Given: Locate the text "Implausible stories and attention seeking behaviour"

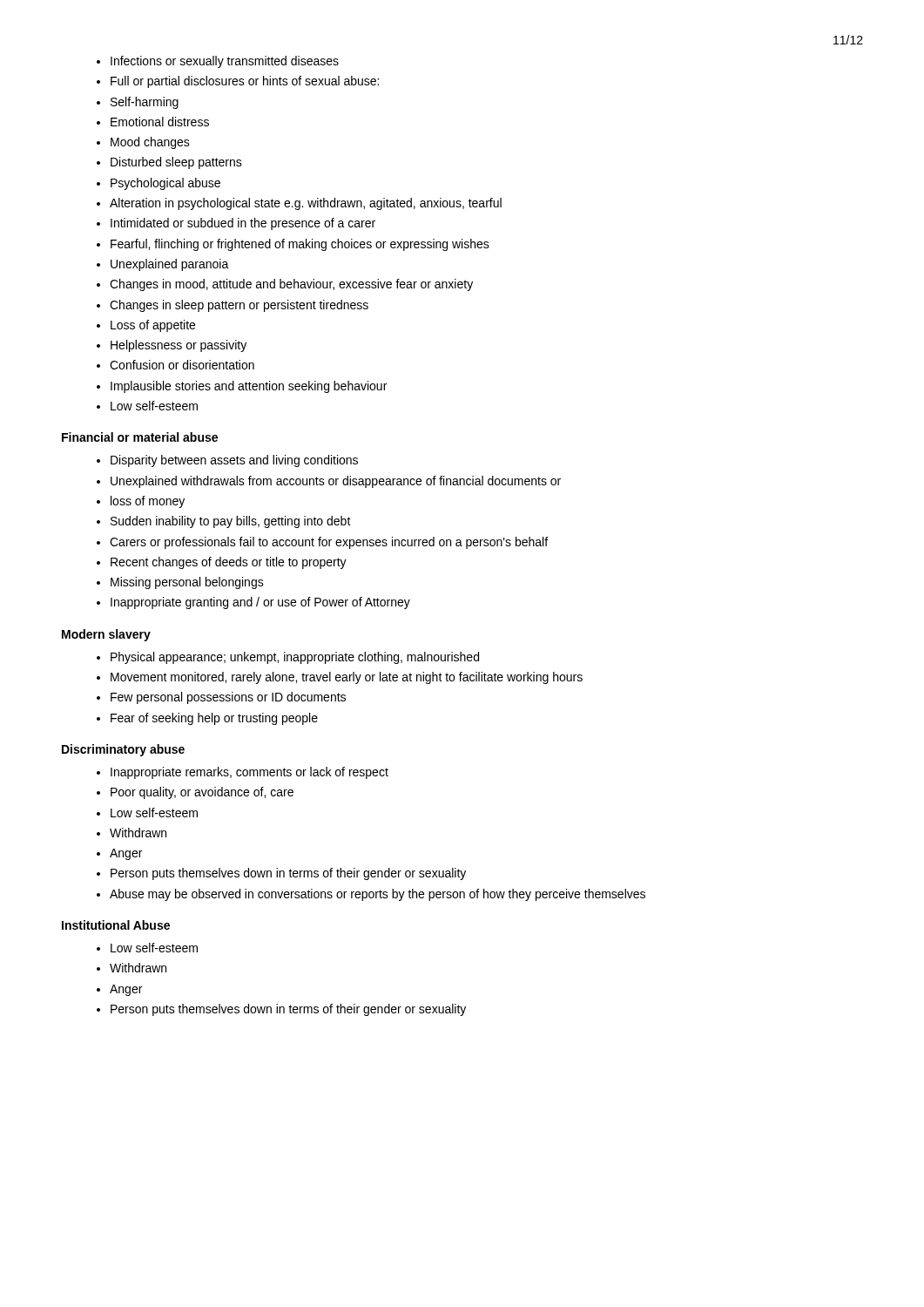Looking at the screenshot, I should [248, 386].
